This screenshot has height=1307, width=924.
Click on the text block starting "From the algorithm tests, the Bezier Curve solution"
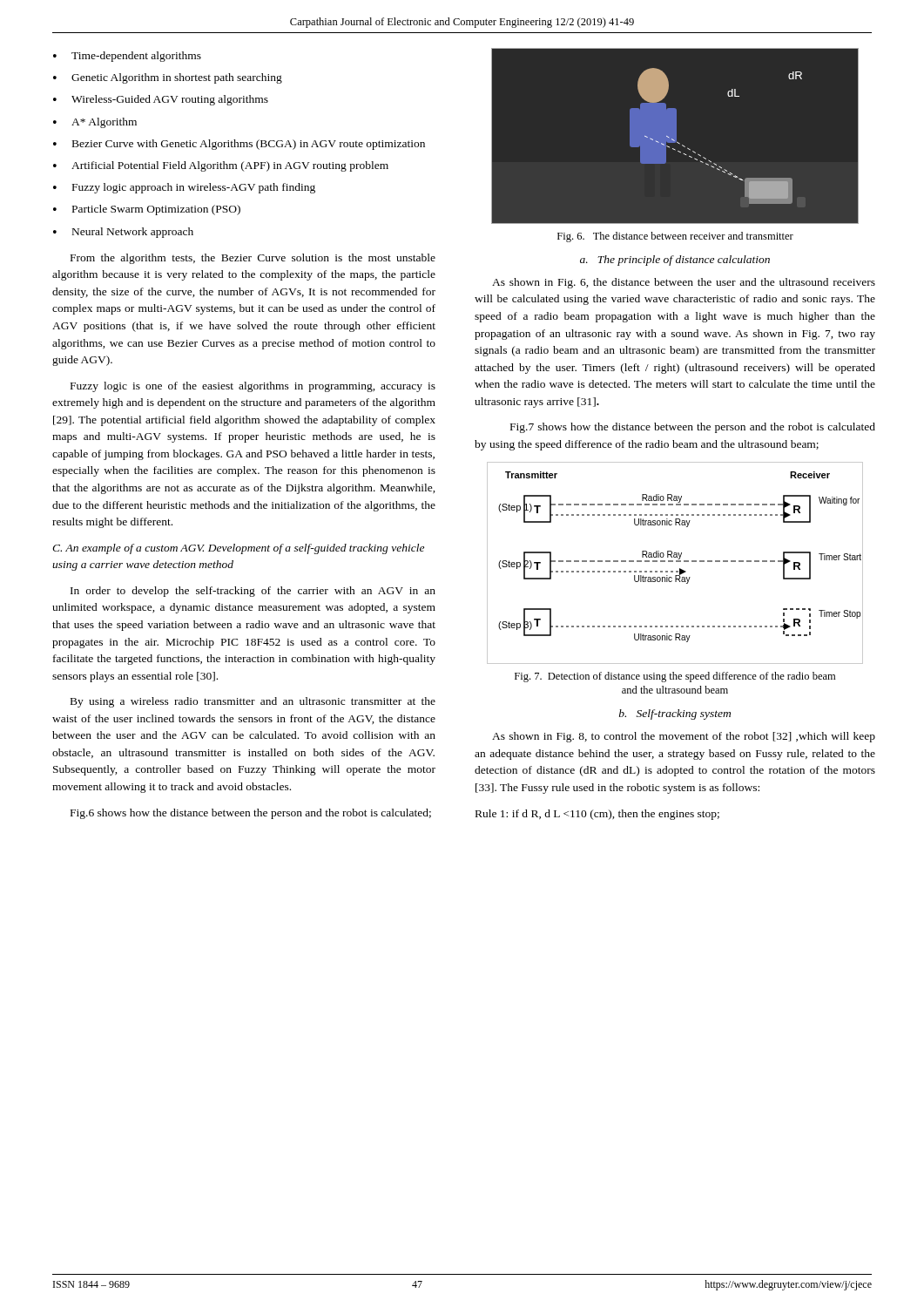(x=244, y=309)
